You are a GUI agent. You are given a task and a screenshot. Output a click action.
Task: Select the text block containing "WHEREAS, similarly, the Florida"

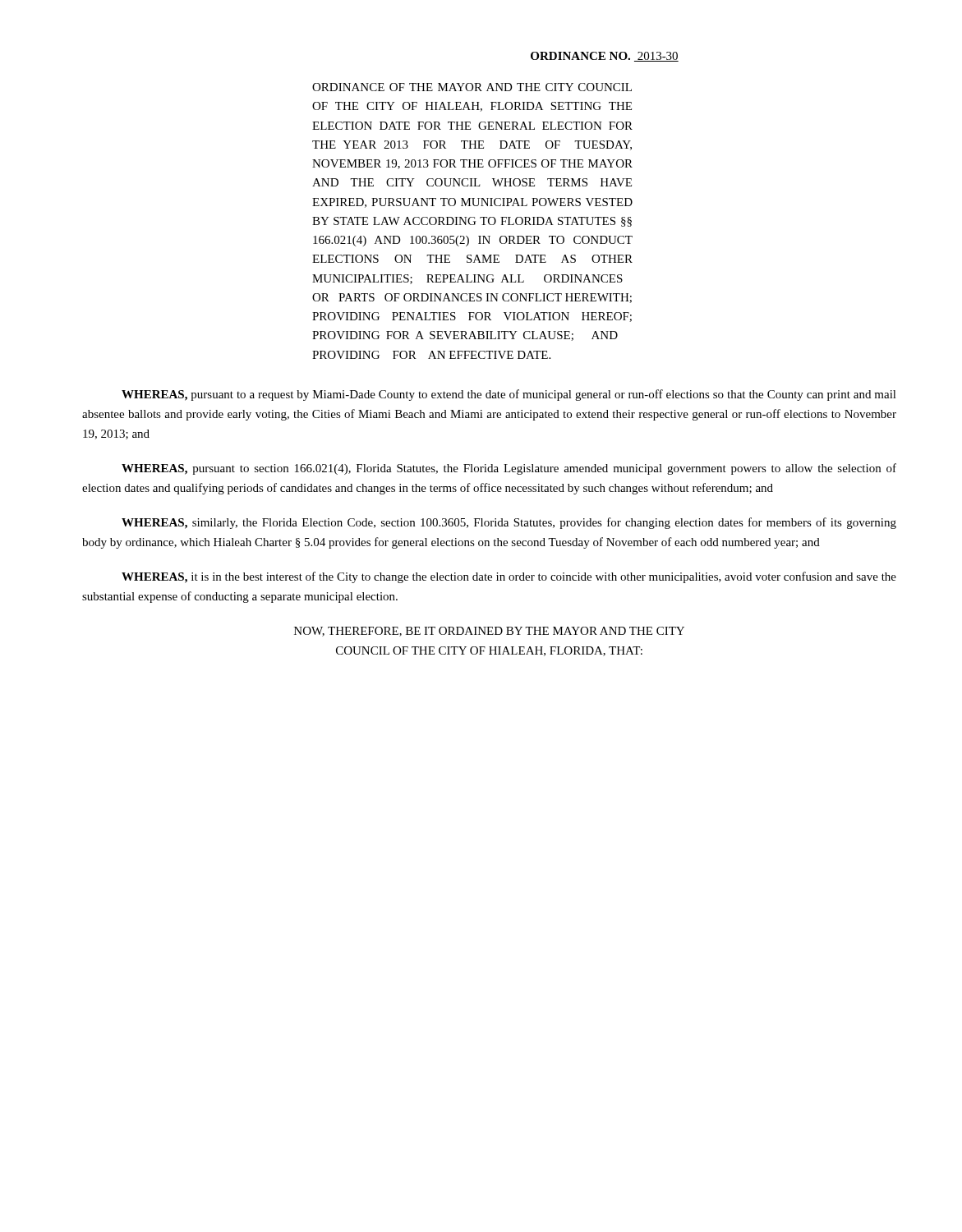coord(489,532)
